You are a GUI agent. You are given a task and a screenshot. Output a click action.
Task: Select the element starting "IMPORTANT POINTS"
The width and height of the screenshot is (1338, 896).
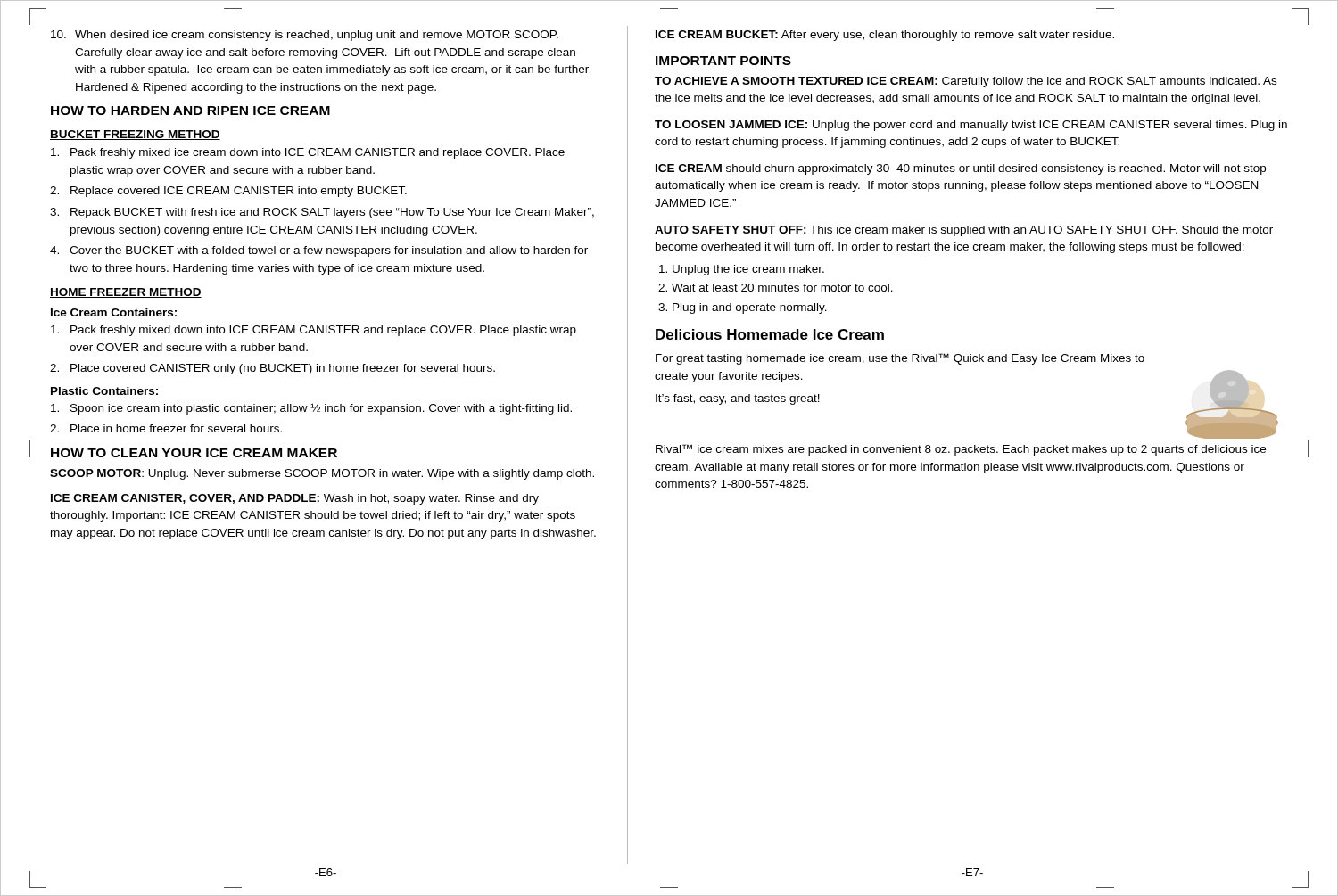click(723, 60)
